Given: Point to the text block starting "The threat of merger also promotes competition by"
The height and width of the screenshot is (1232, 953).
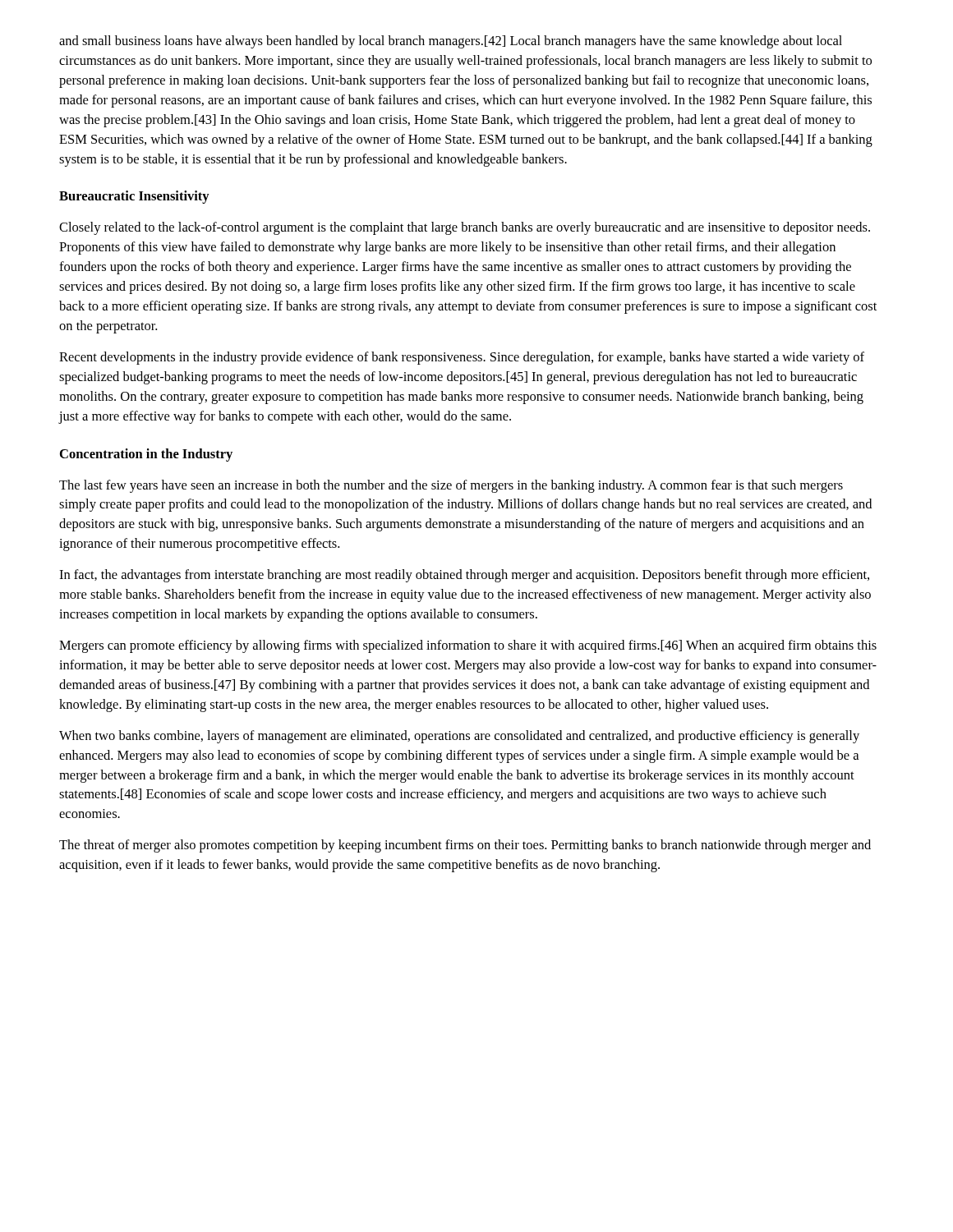Looking at the screenshot, I should click(465, 855).
